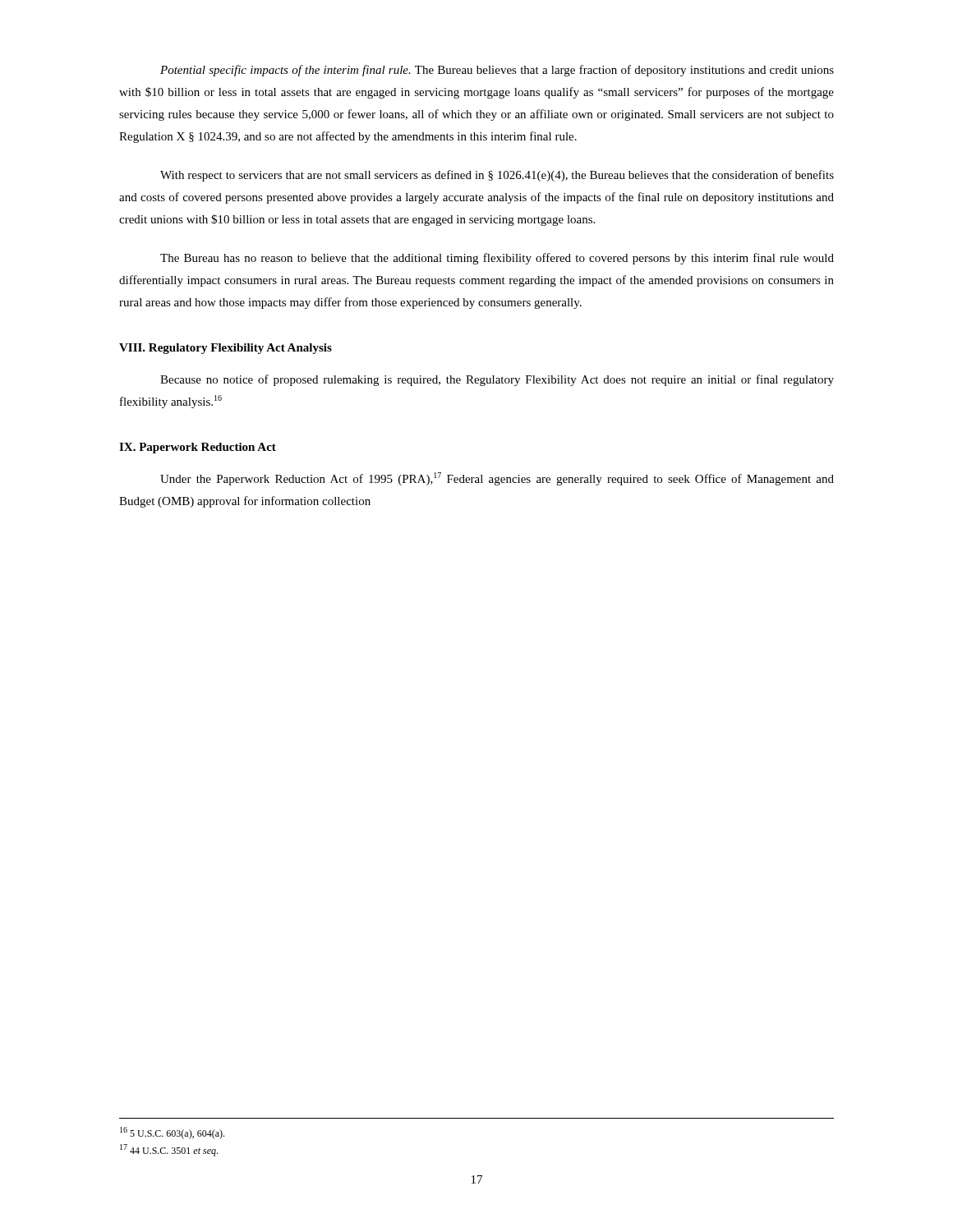
Task: Select the text block that reads "The Bureau has no"
Action: (x=476, y=281)
